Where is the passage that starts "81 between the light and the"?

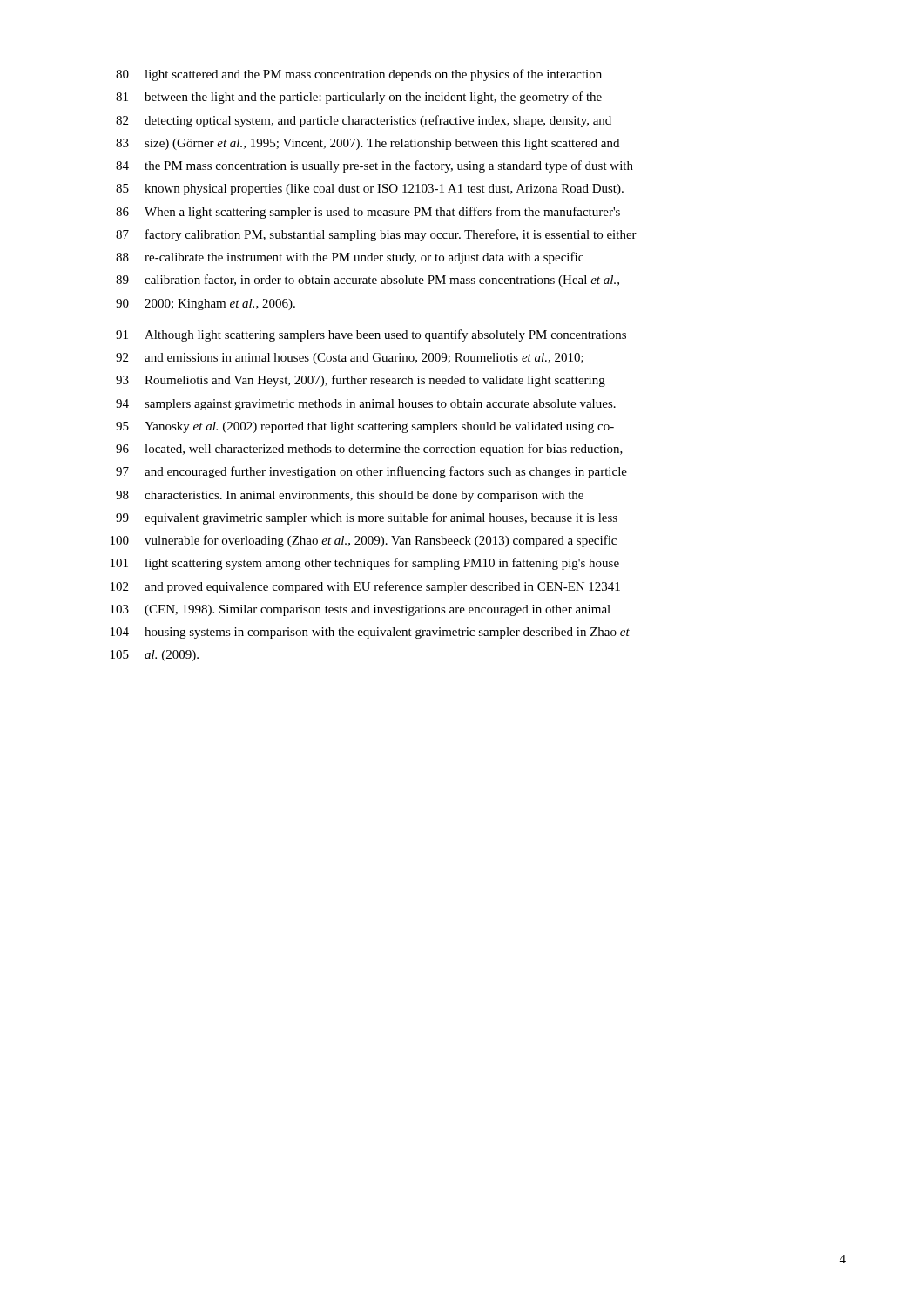coord(349,97)
